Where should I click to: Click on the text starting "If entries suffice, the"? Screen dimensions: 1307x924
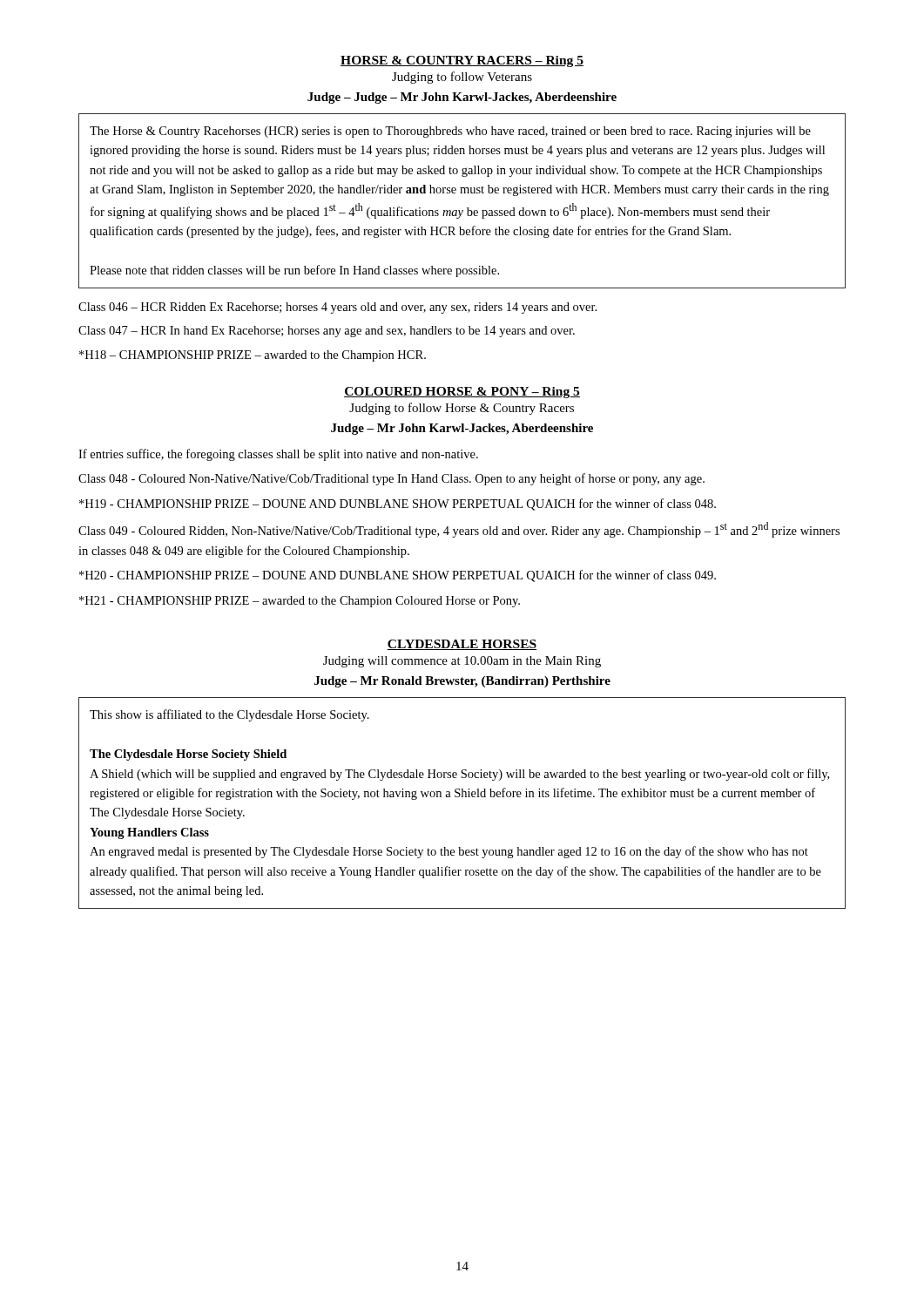coord(278,454)
